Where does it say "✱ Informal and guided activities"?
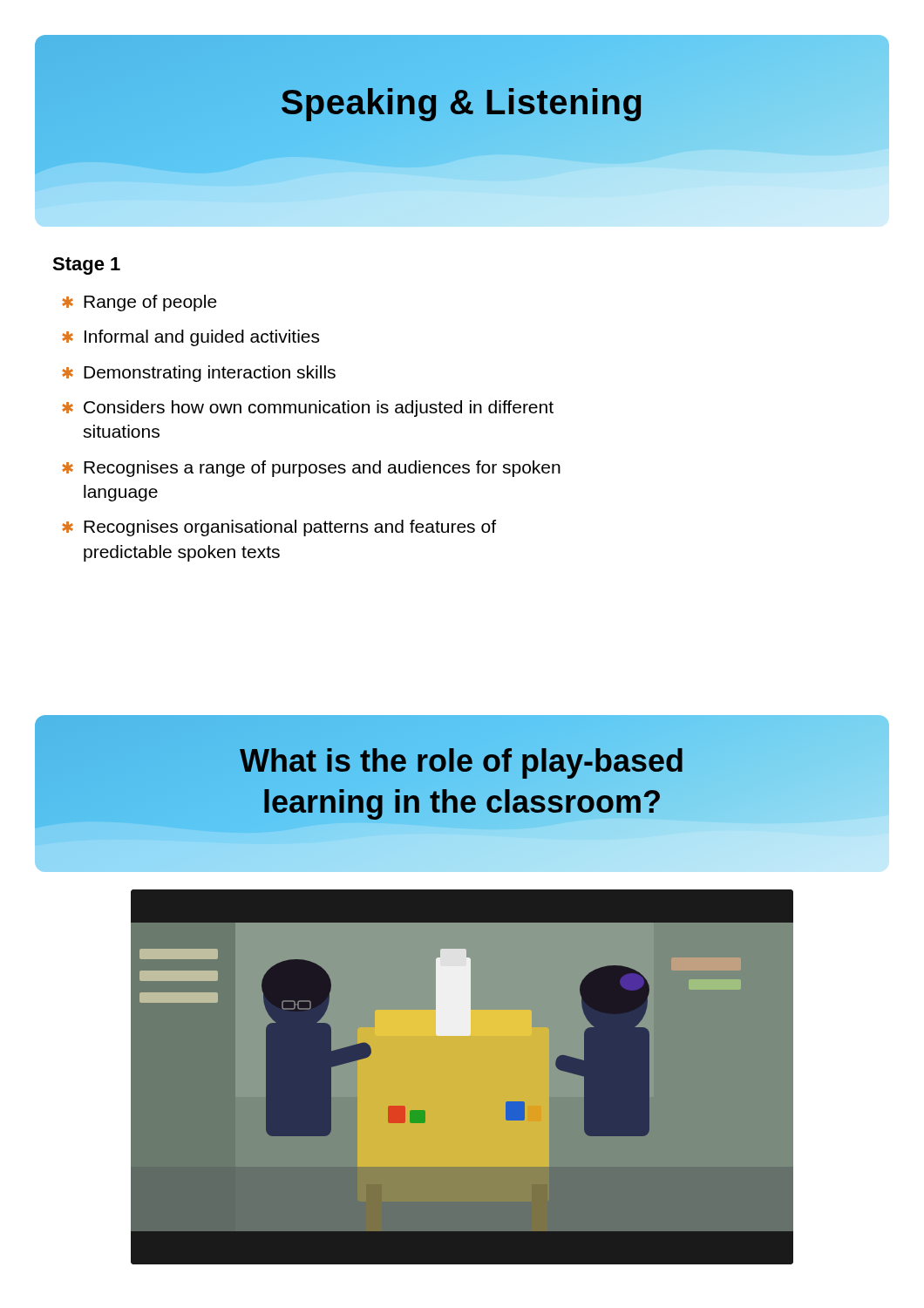This screenshot has width=924, height=1308. 190,338
